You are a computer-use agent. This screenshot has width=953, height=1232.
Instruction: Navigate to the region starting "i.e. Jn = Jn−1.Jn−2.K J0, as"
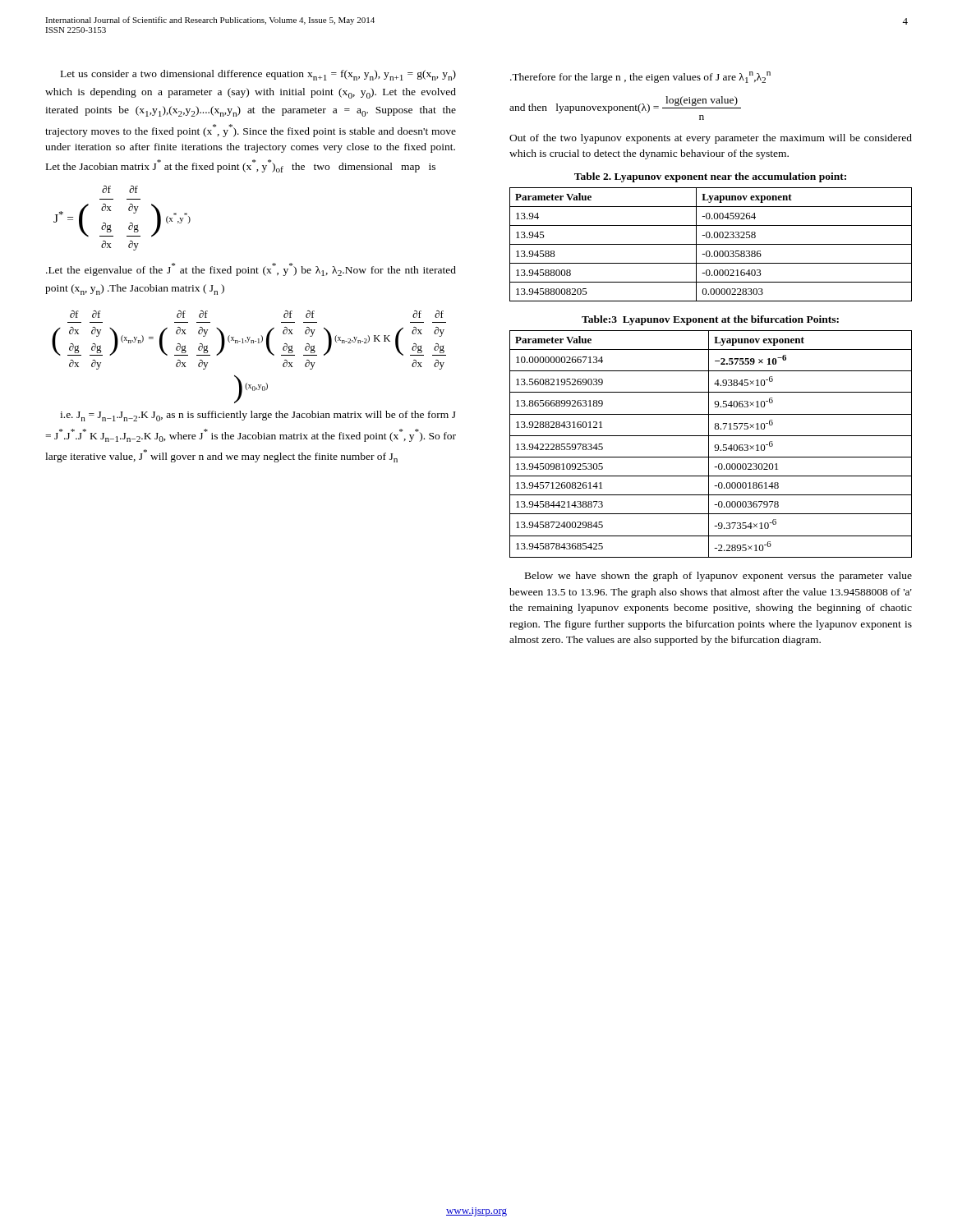tap(251, 436)
